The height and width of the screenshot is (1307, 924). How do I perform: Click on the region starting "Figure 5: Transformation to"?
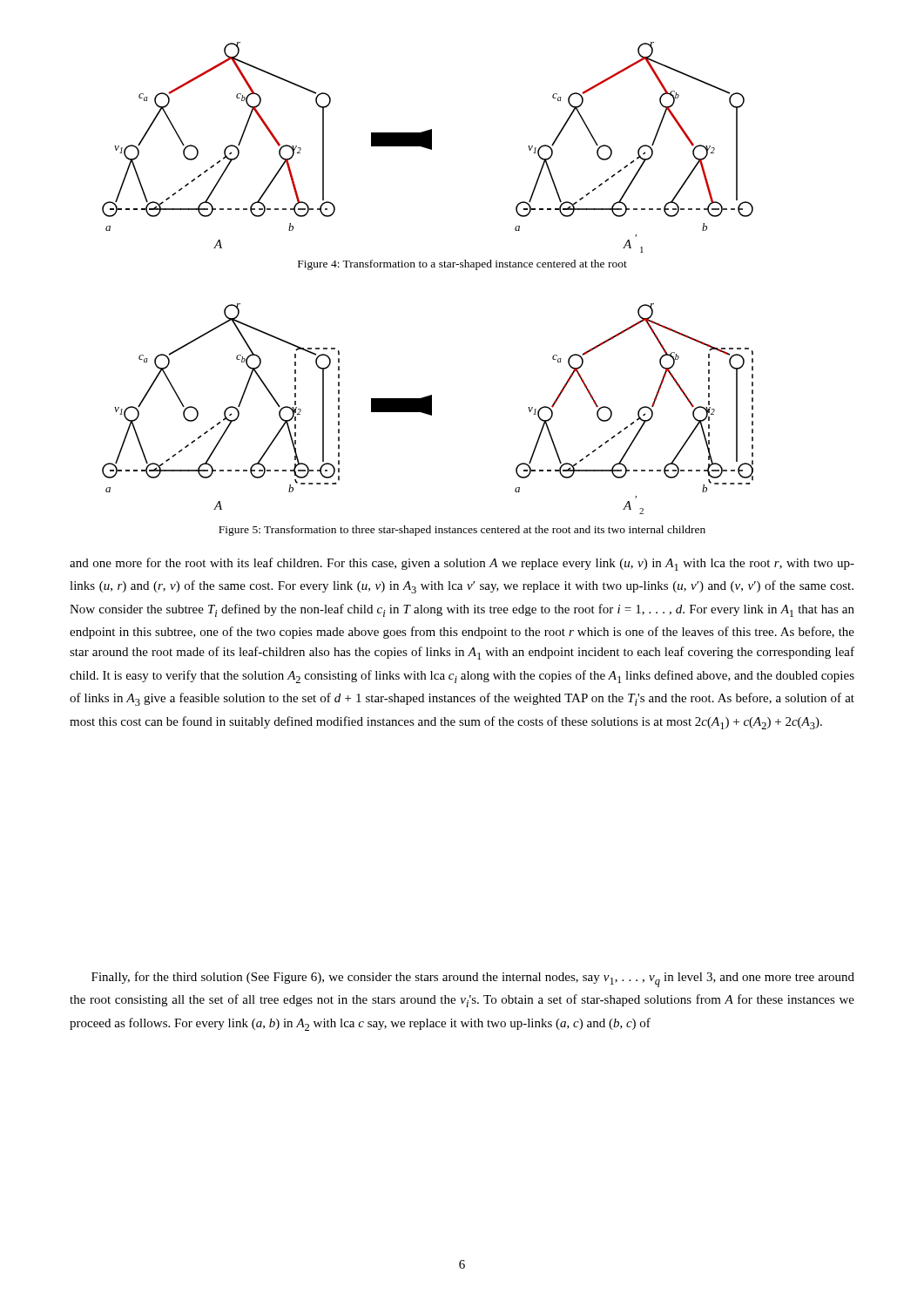462,529
